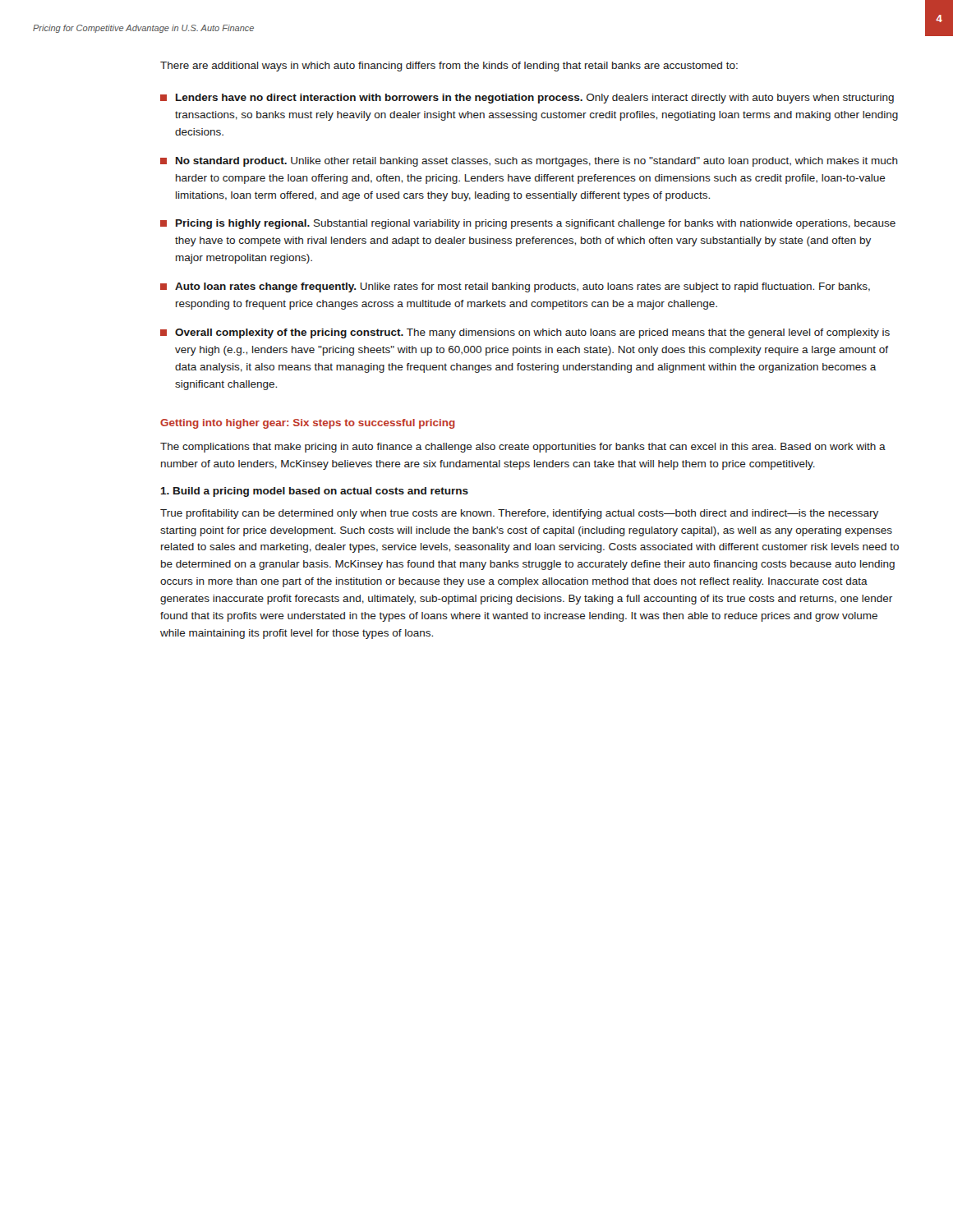Viewport: 953px width, 1232px height.
Task: Click the passage that begins "There are additional"
Action: tap(449, 65)
